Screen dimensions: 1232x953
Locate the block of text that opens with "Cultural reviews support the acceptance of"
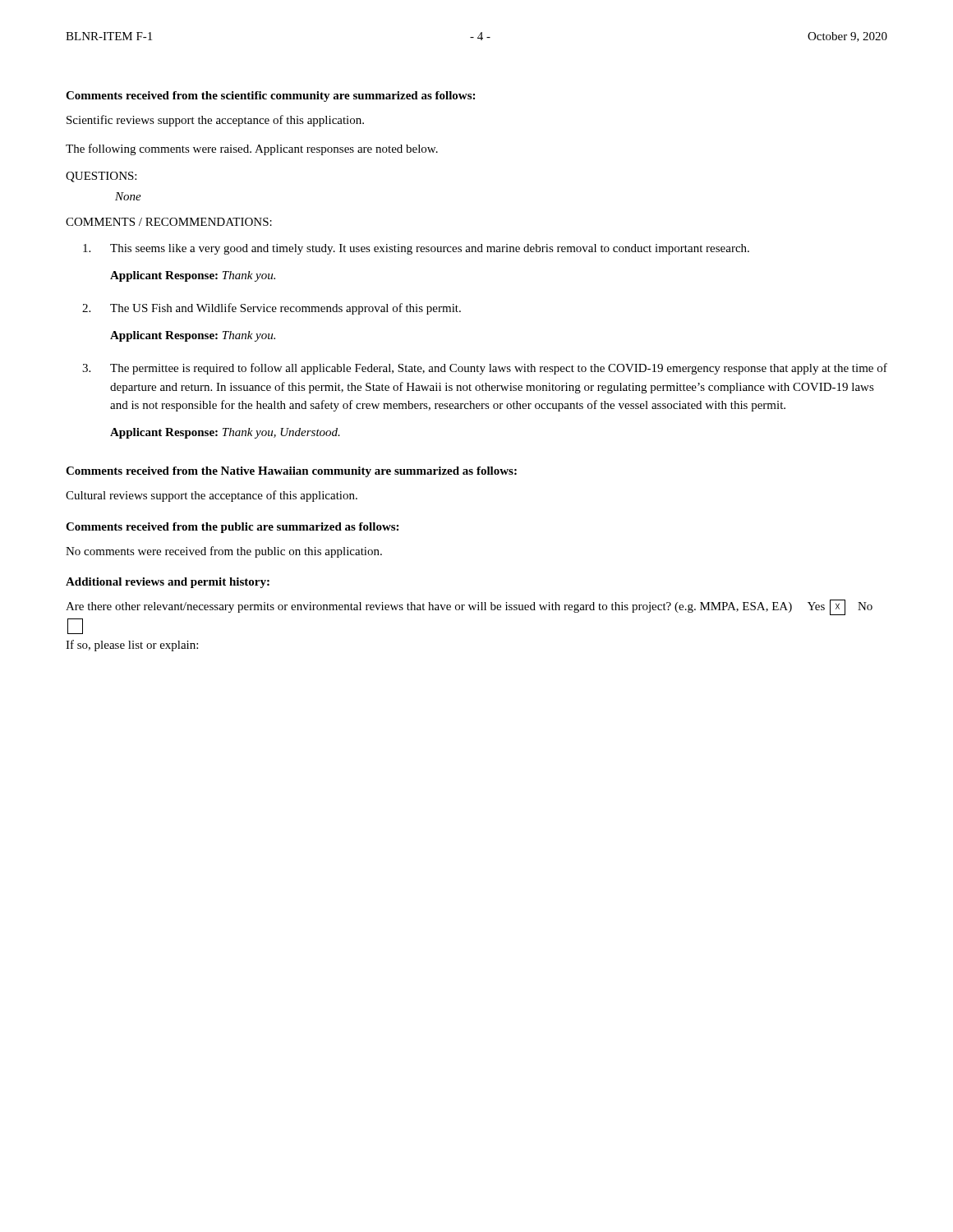(212, 495)
